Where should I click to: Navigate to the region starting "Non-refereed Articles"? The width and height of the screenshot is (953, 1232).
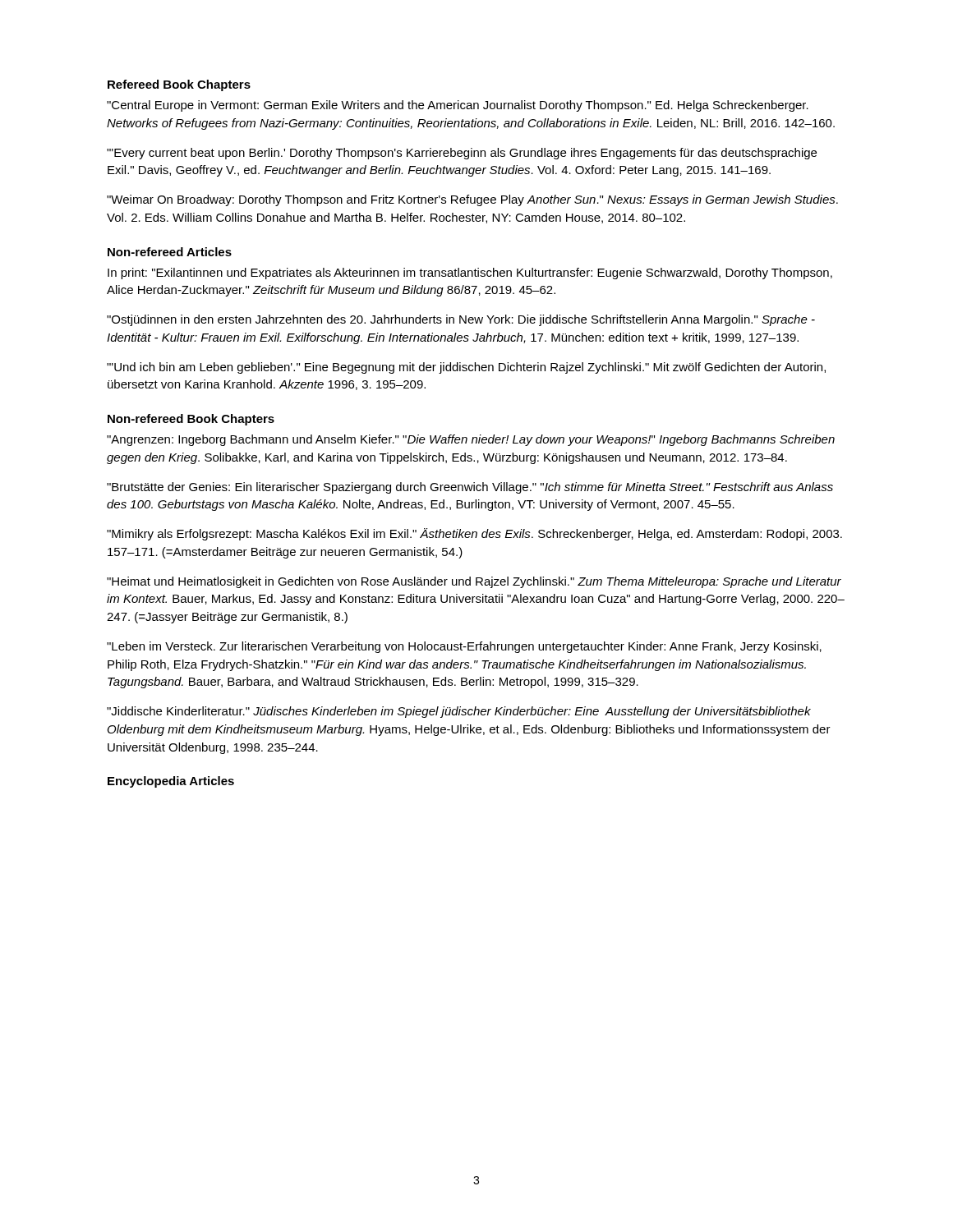(x=169, y=251)
